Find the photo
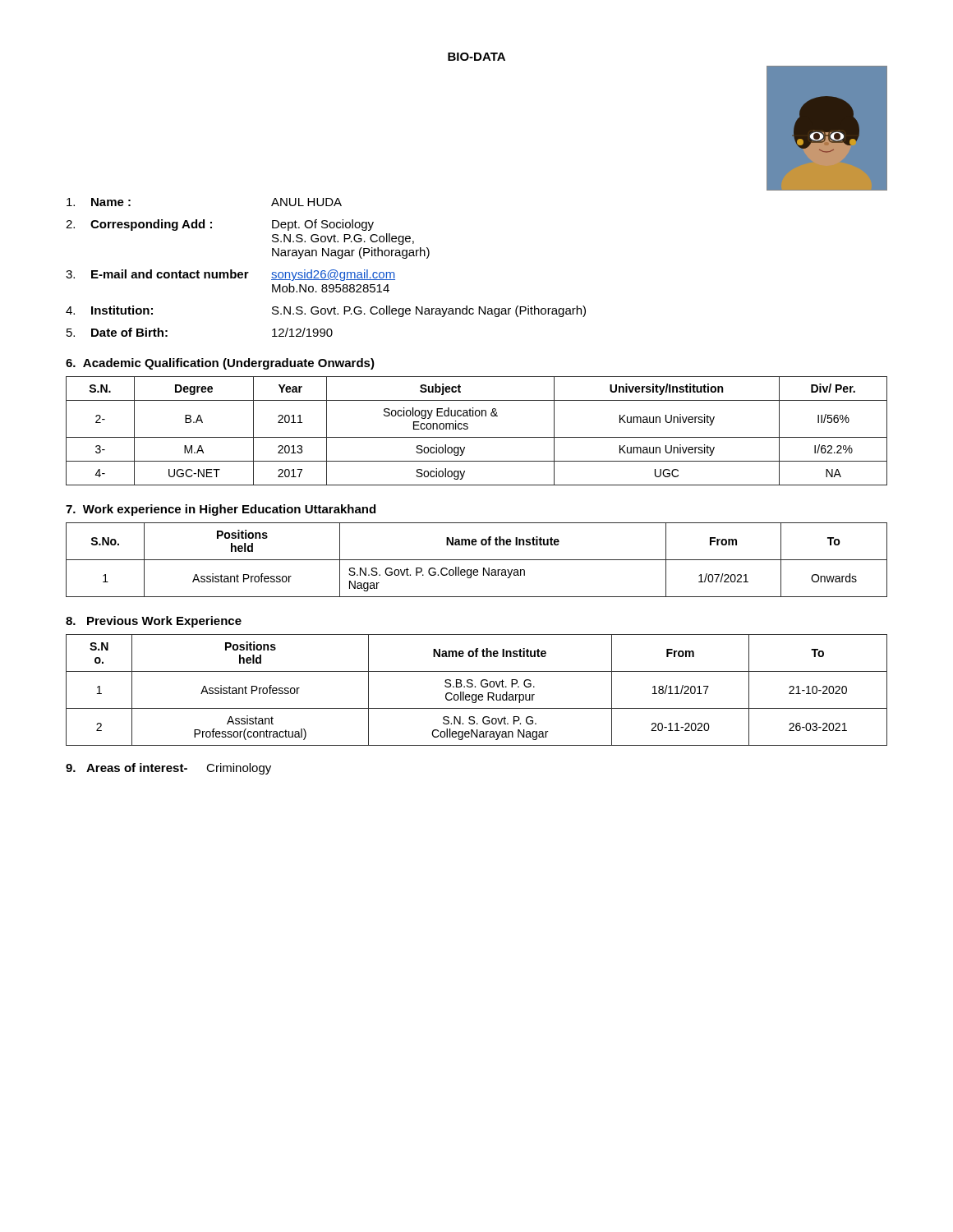Image resolution: width=953 pixels, height=1232 pixels. [827, 128]
